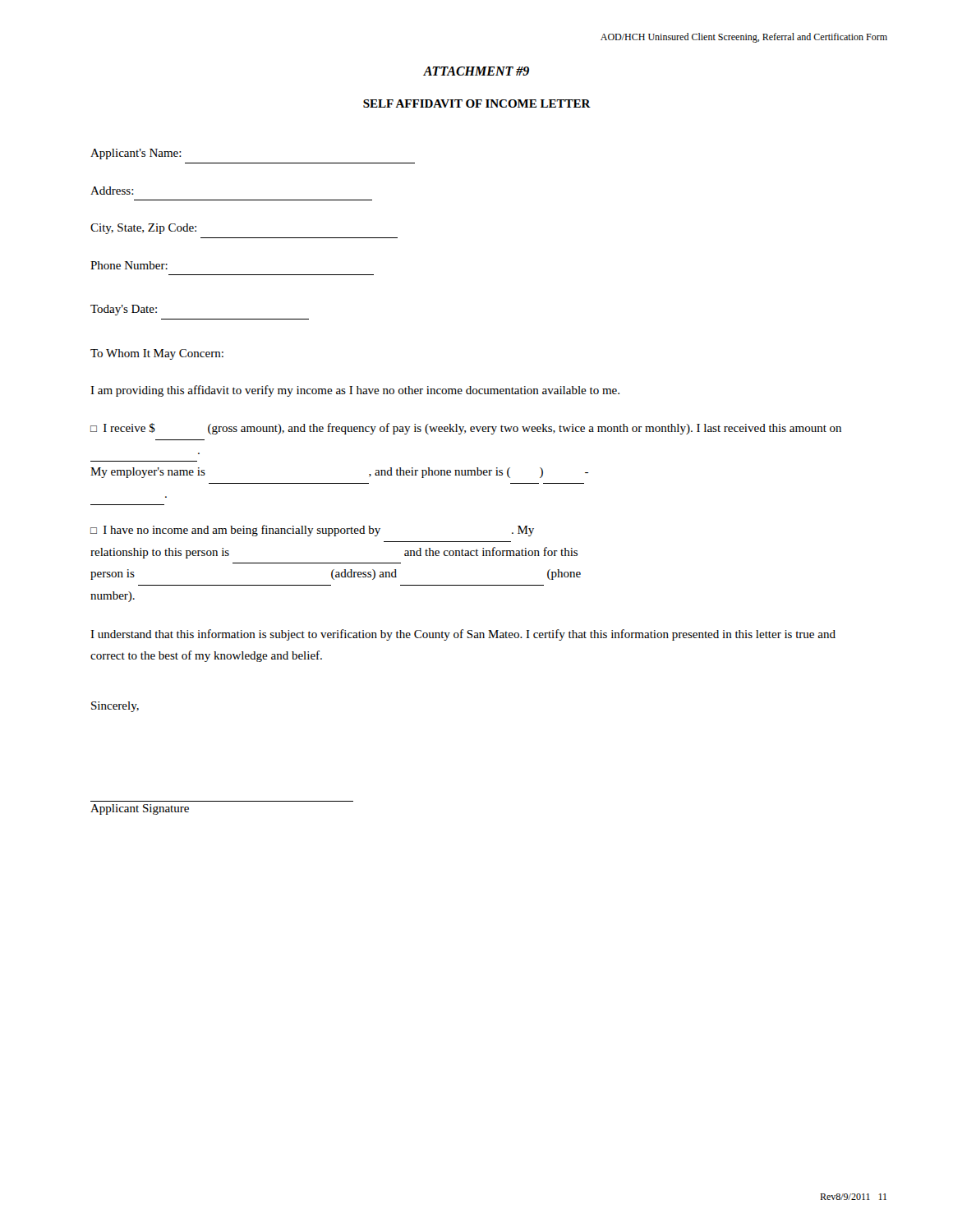
Task: Navigate to the region starting "Today's Date:"
Action: click(200, 309)
